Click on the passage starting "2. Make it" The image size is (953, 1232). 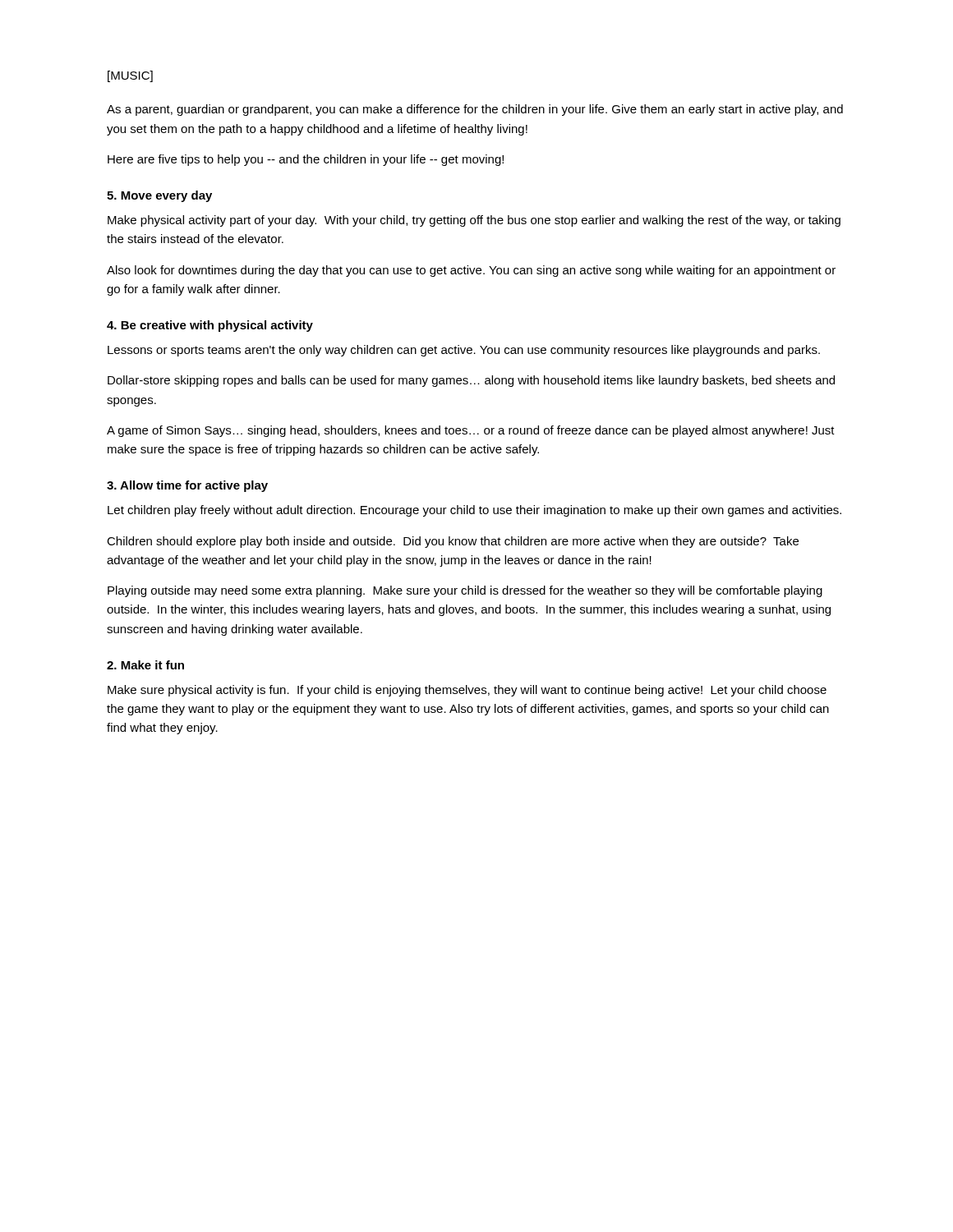coord(146,665)
